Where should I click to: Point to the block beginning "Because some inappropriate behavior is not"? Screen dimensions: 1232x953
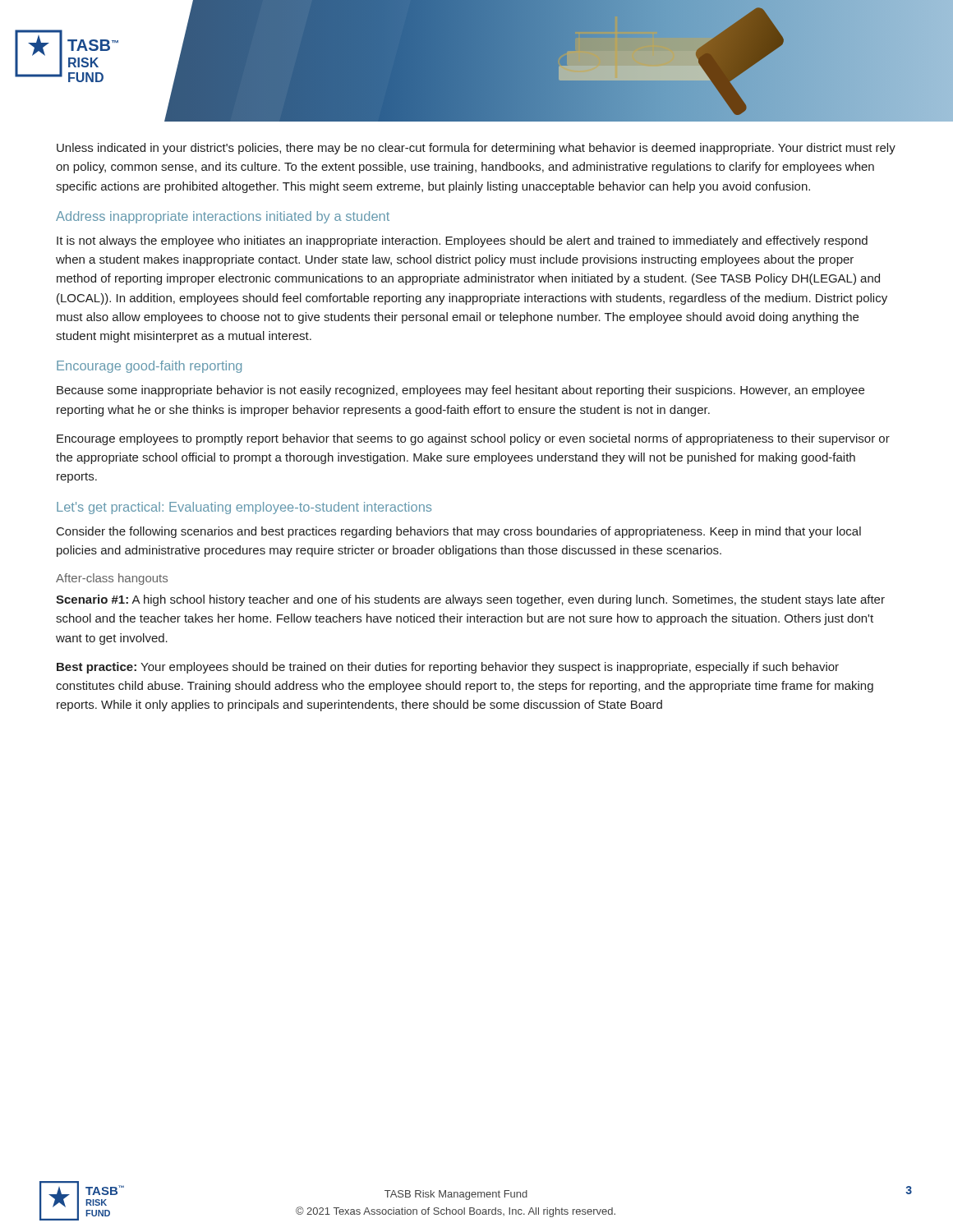click(x=476, y=400)
